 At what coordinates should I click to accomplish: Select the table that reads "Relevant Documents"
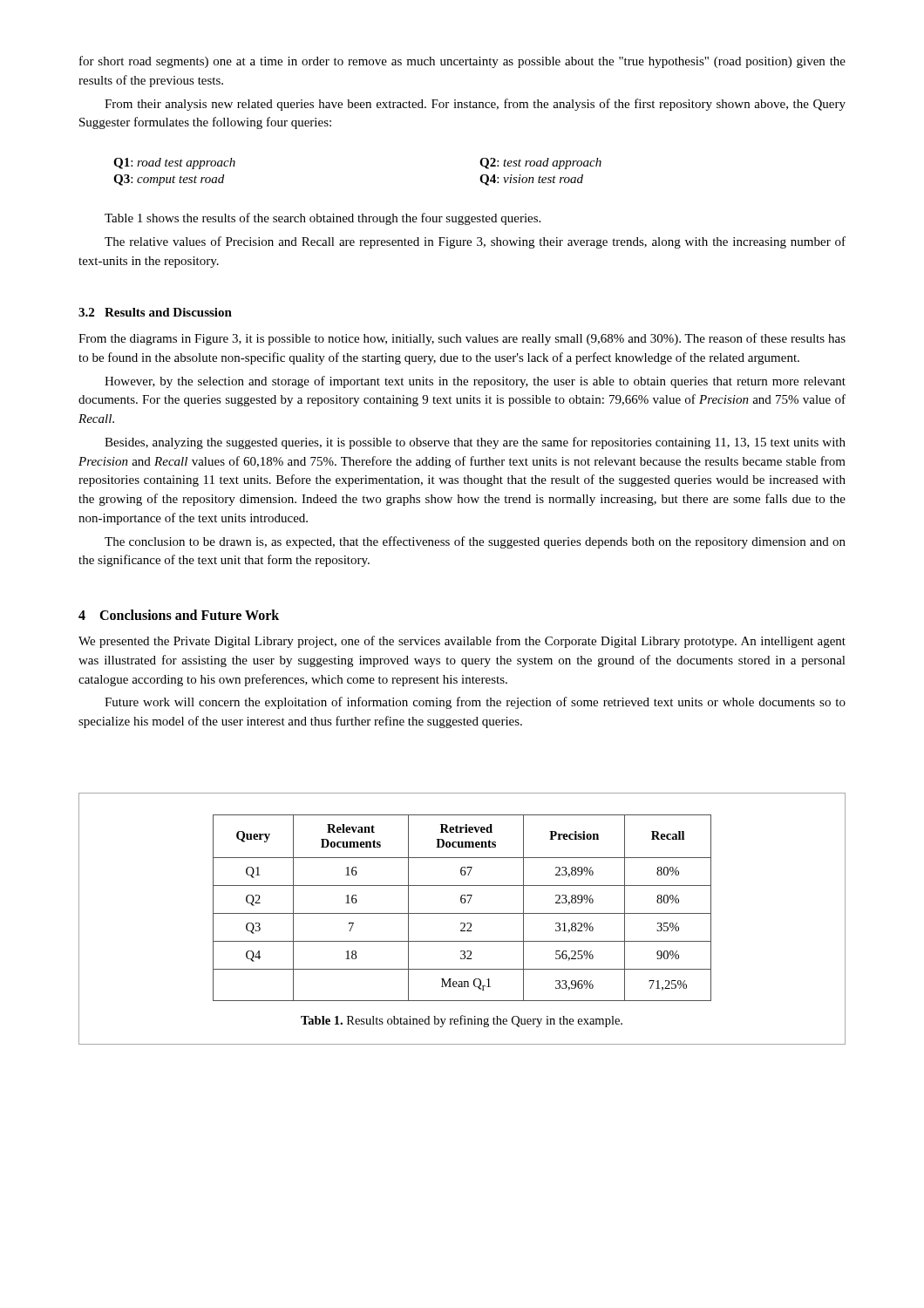(x=462, y=919)
